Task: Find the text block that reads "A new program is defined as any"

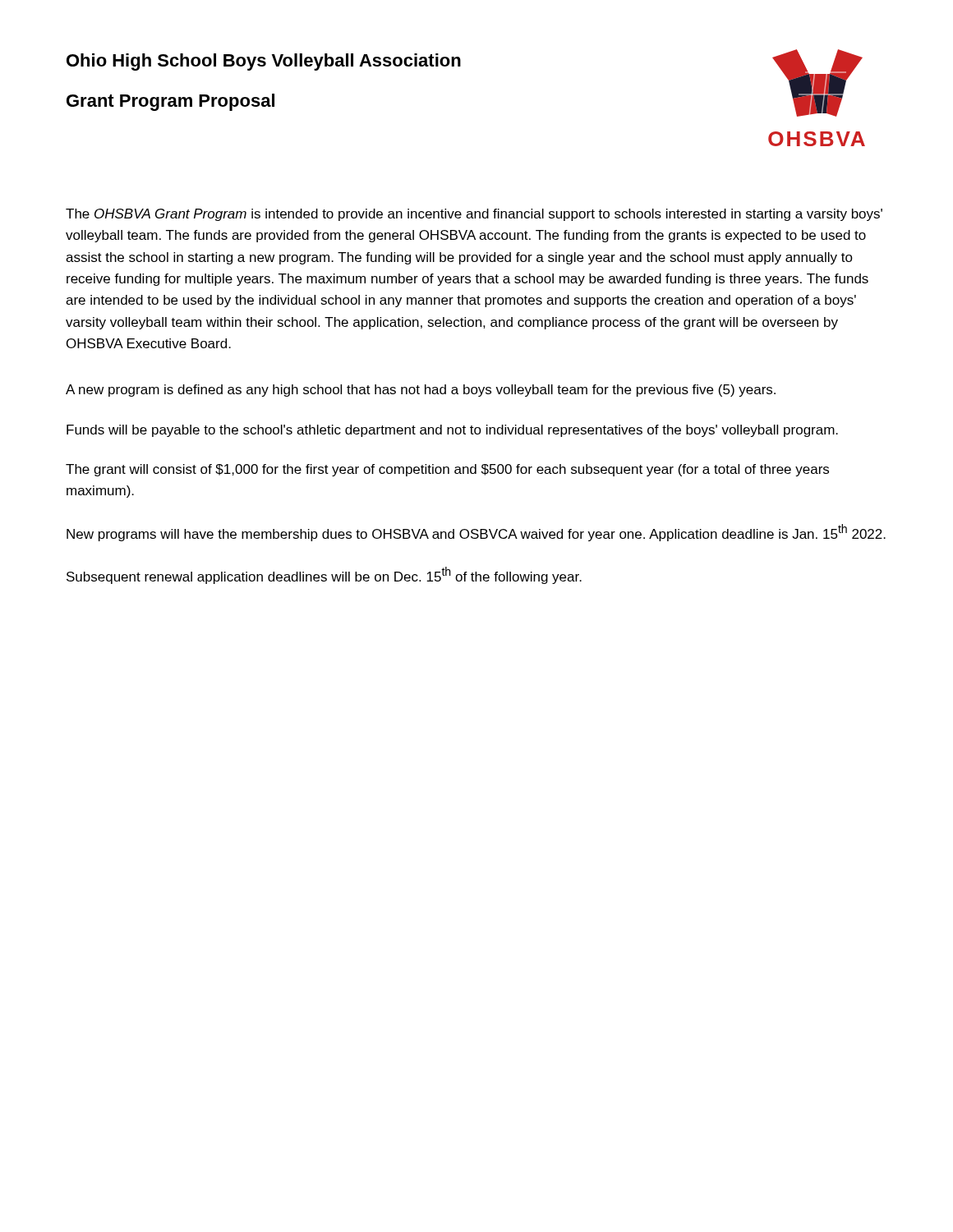Action: click(421, 390)
